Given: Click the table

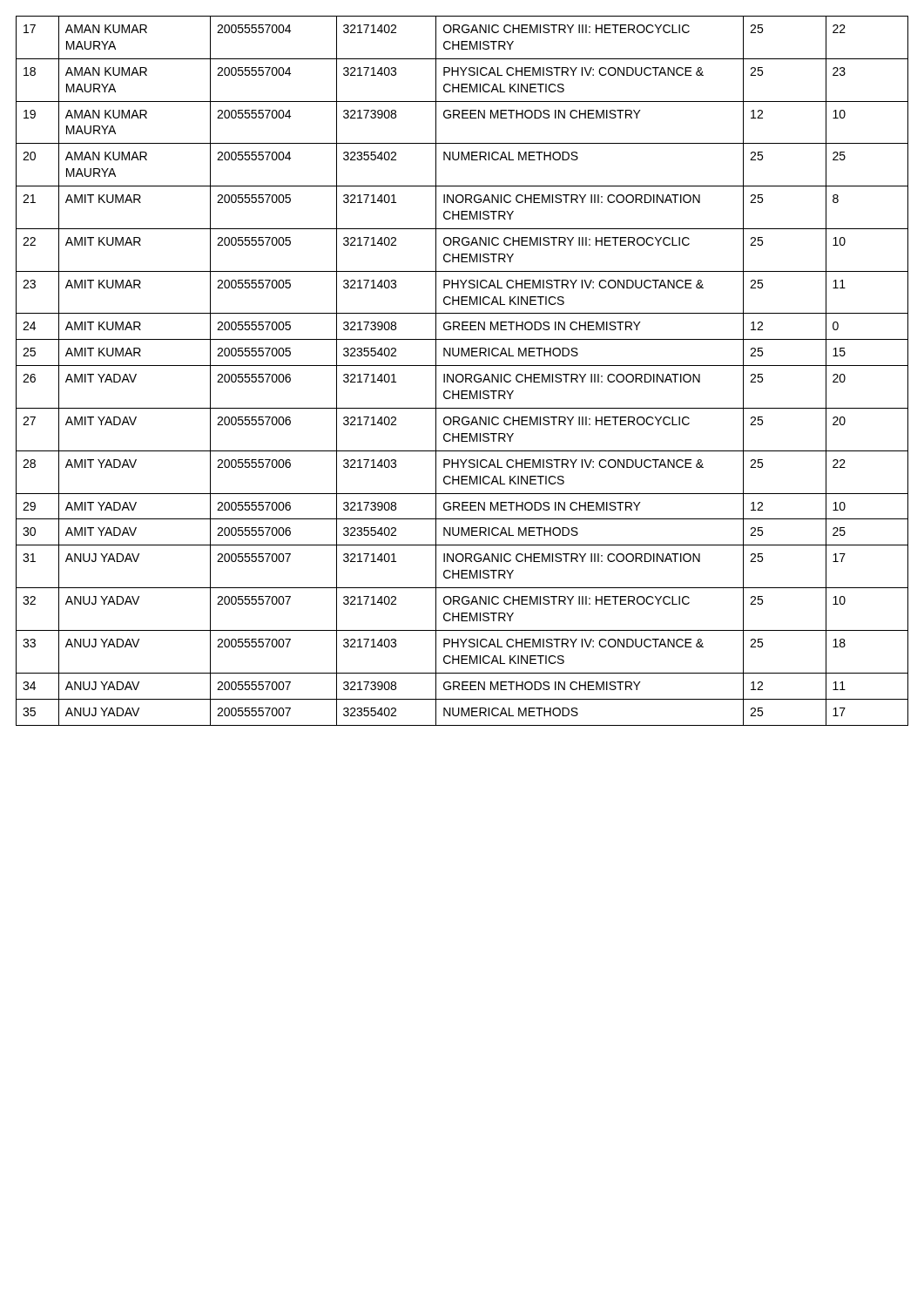Looking at the screenshot, I should point(462,371).
